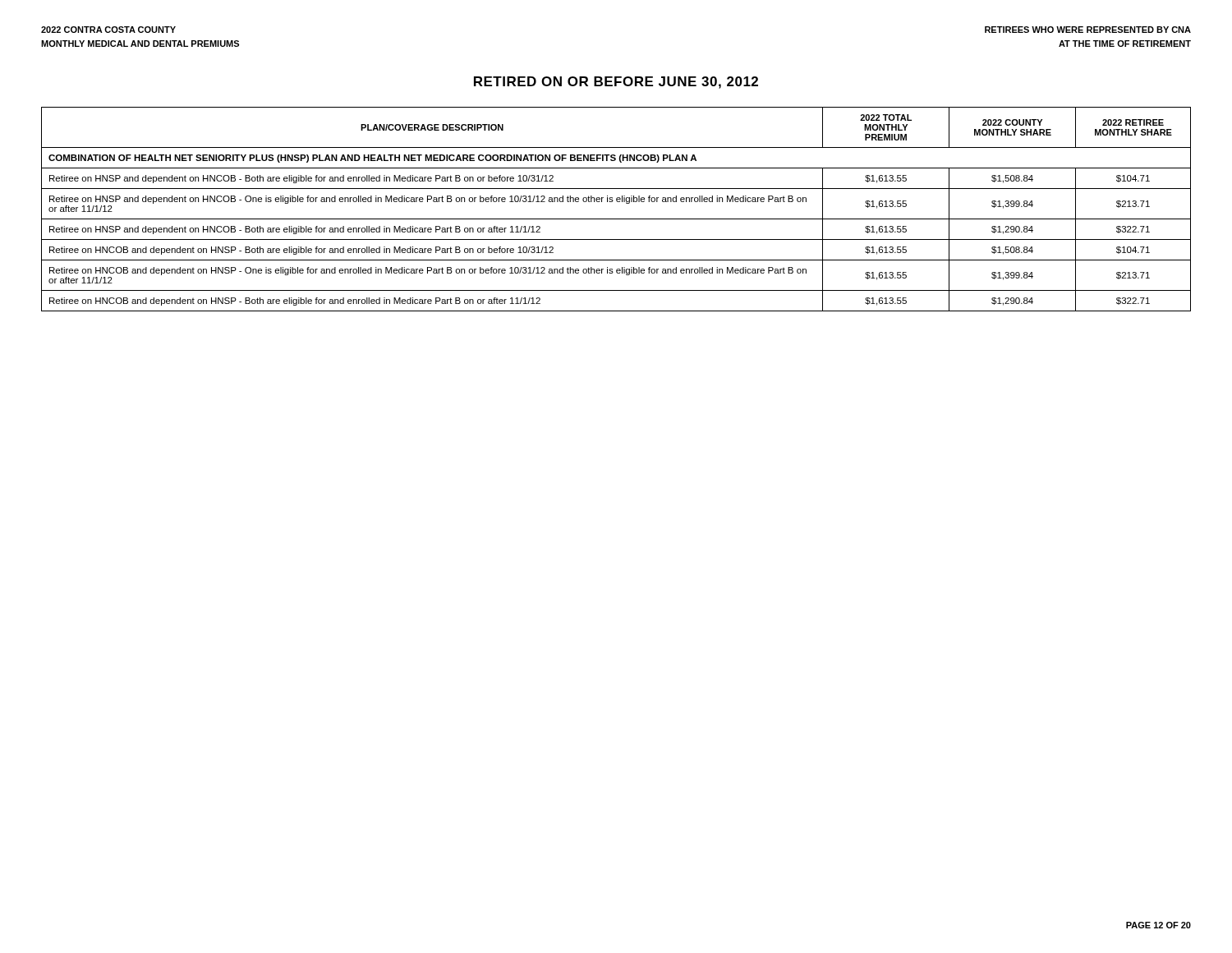Locate the block starting "RETIRED ON OR BEFORE JUNE 30,"
1232x953 pixels.
click(x=616, y=82)
